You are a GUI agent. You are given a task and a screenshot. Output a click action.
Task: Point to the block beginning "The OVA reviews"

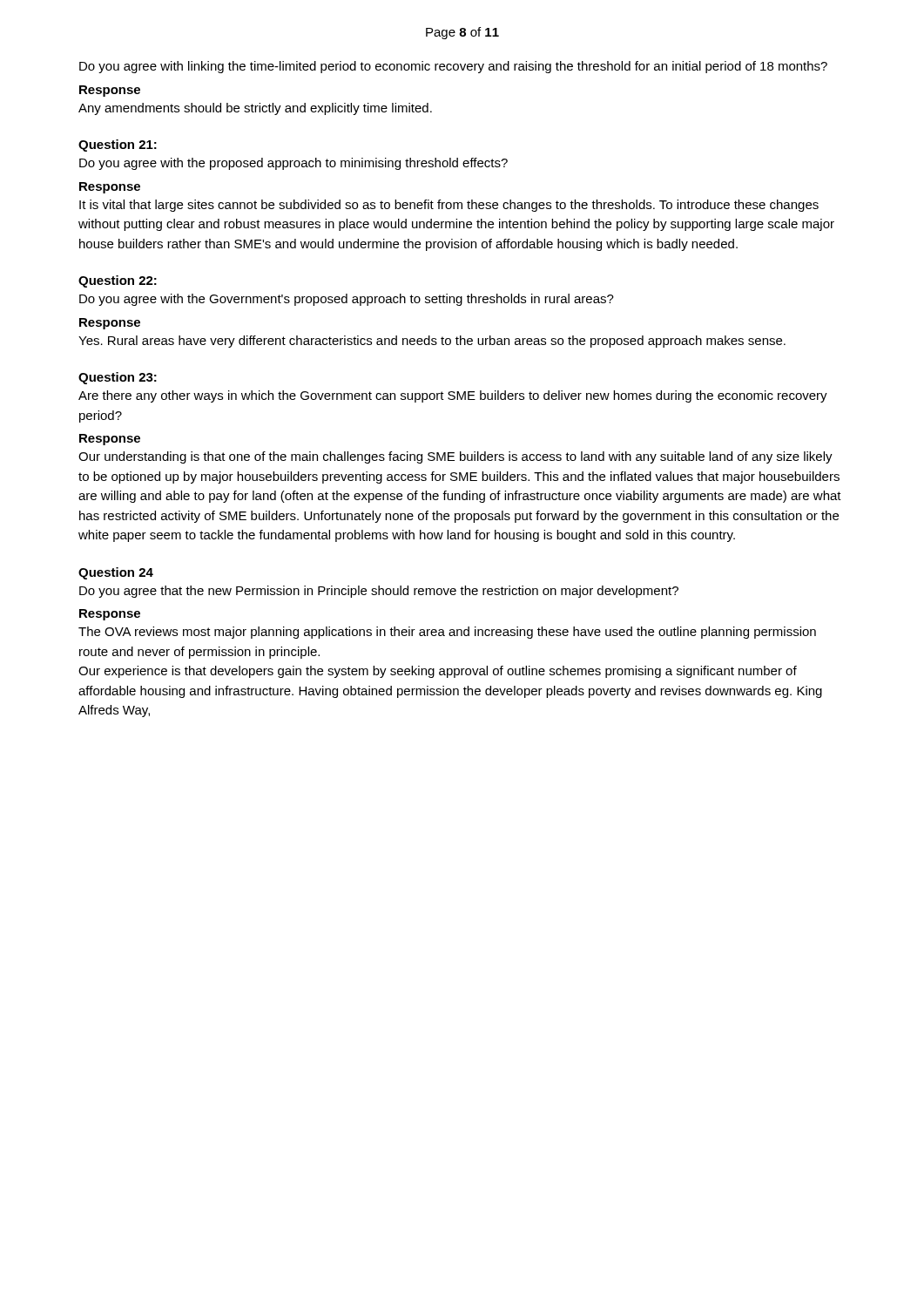pyautogui.click(x=450, y=670)
